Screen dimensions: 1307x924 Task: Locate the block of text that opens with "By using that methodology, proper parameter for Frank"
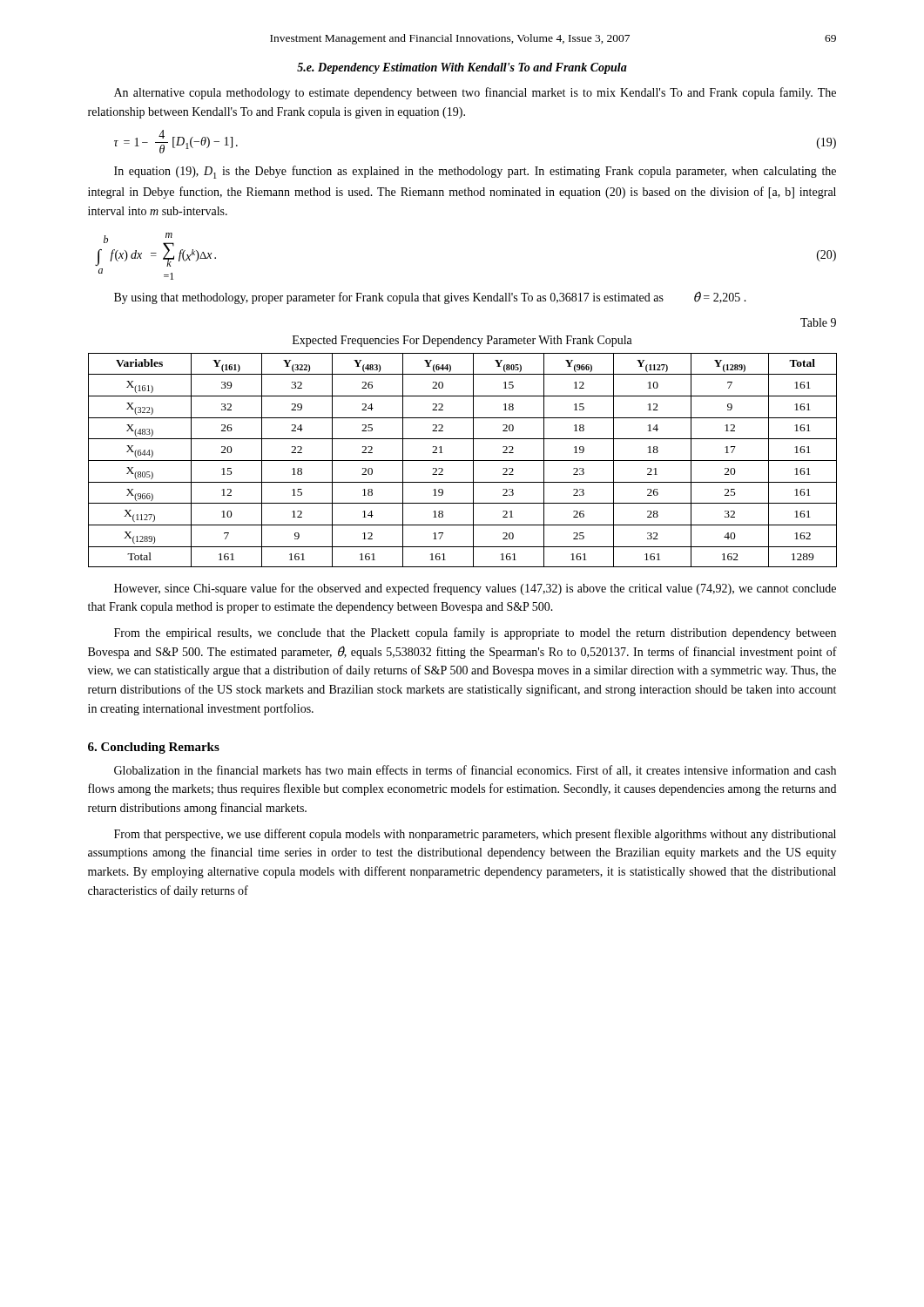click(430, 298)
